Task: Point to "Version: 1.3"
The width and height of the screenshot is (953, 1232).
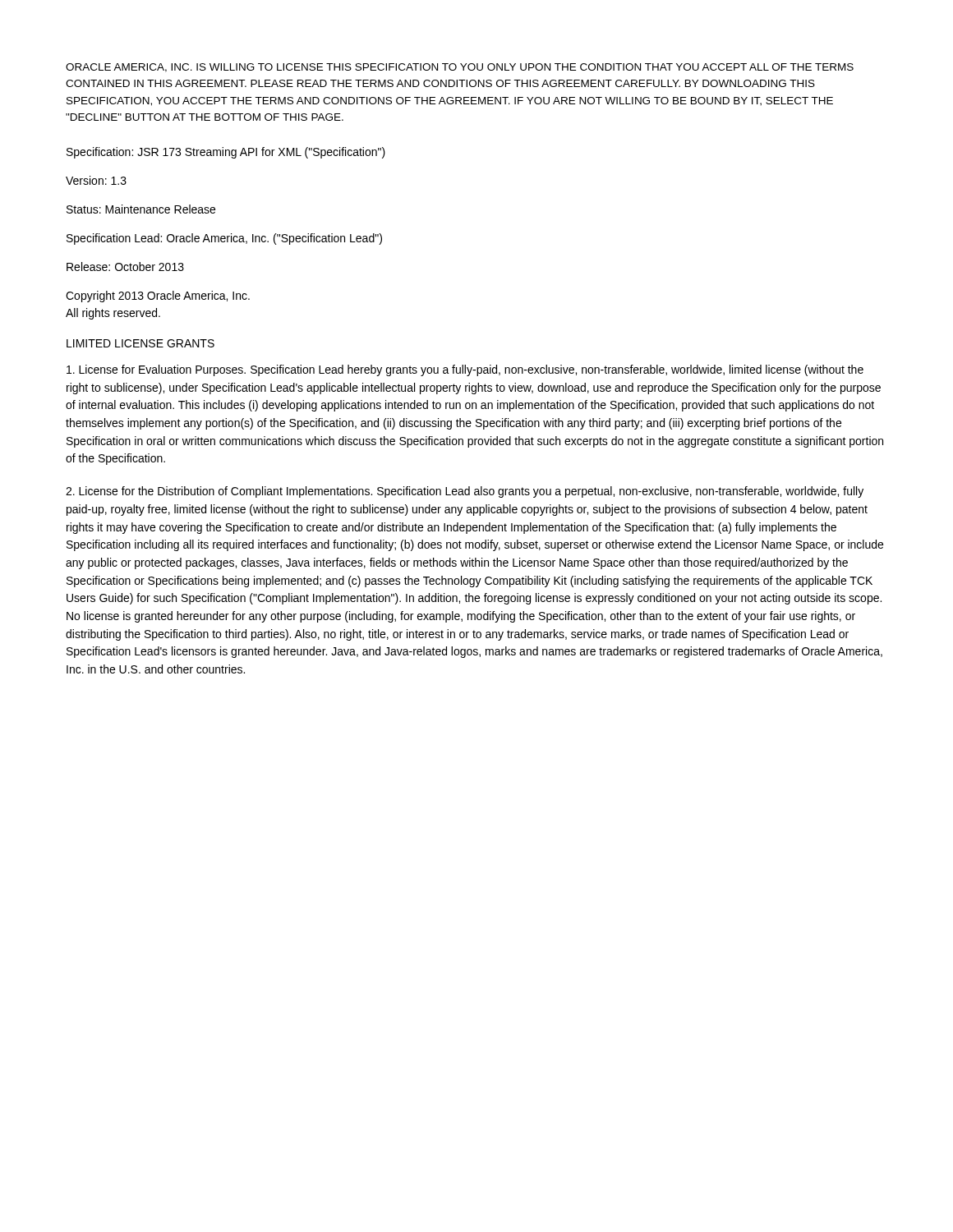Action: point(96,181)
